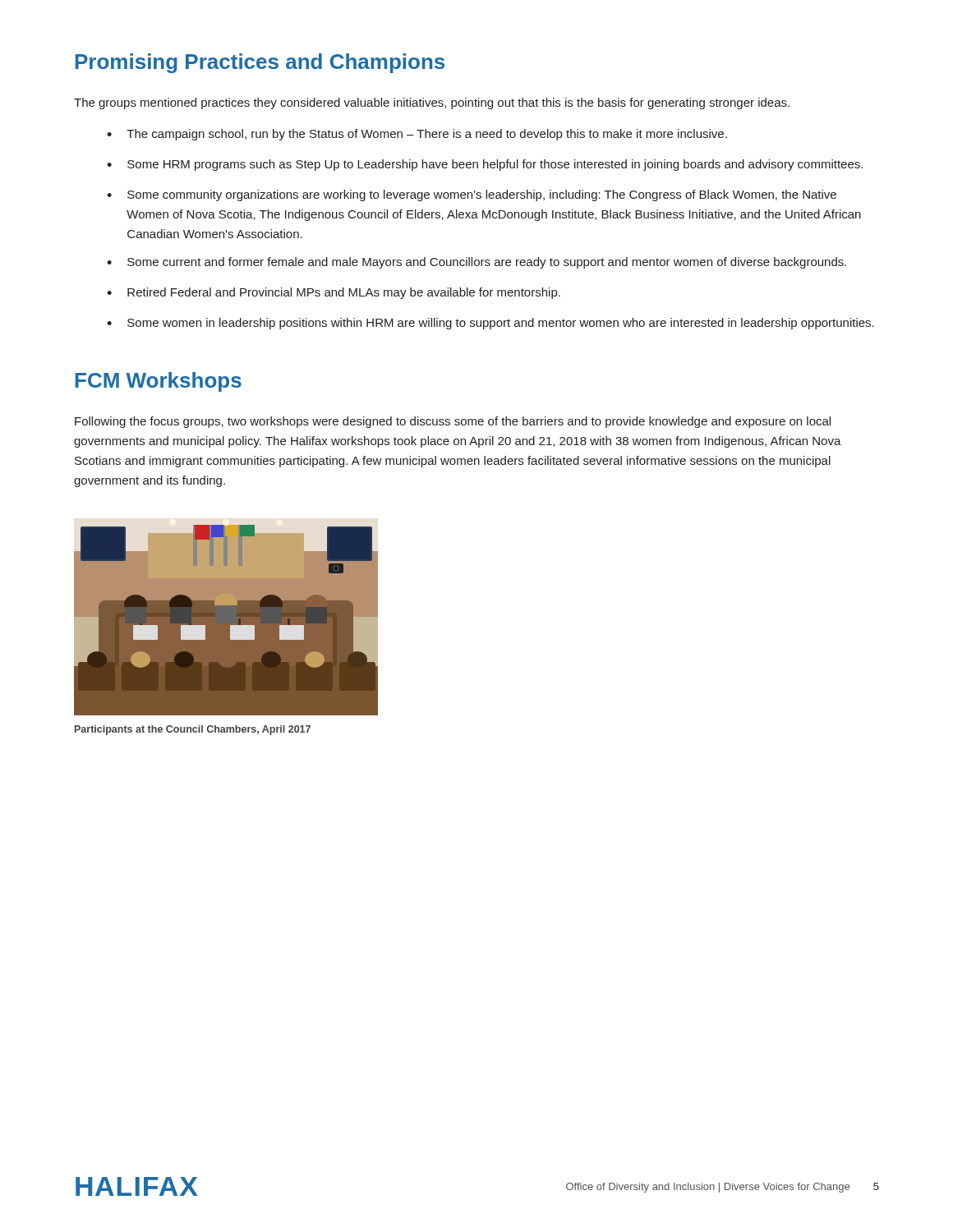The height and width of the screenshot is (1232, 953).
Task: Select the block starting "FCM Workshops"
Action: coord(159,382)
